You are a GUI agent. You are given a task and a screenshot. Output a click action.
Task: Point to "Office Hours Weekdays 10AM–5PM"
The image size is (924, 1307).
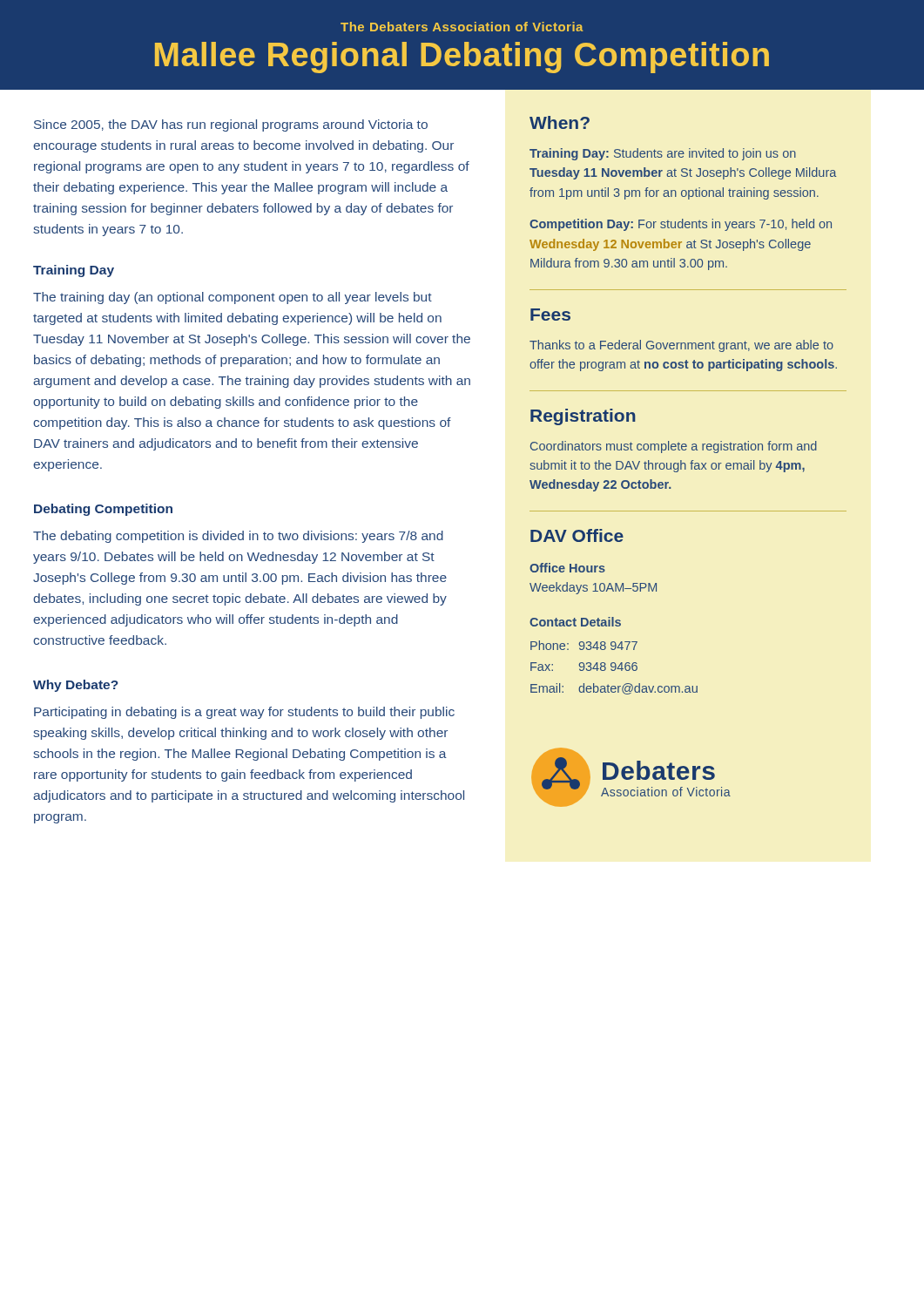[x=594, y=578]
